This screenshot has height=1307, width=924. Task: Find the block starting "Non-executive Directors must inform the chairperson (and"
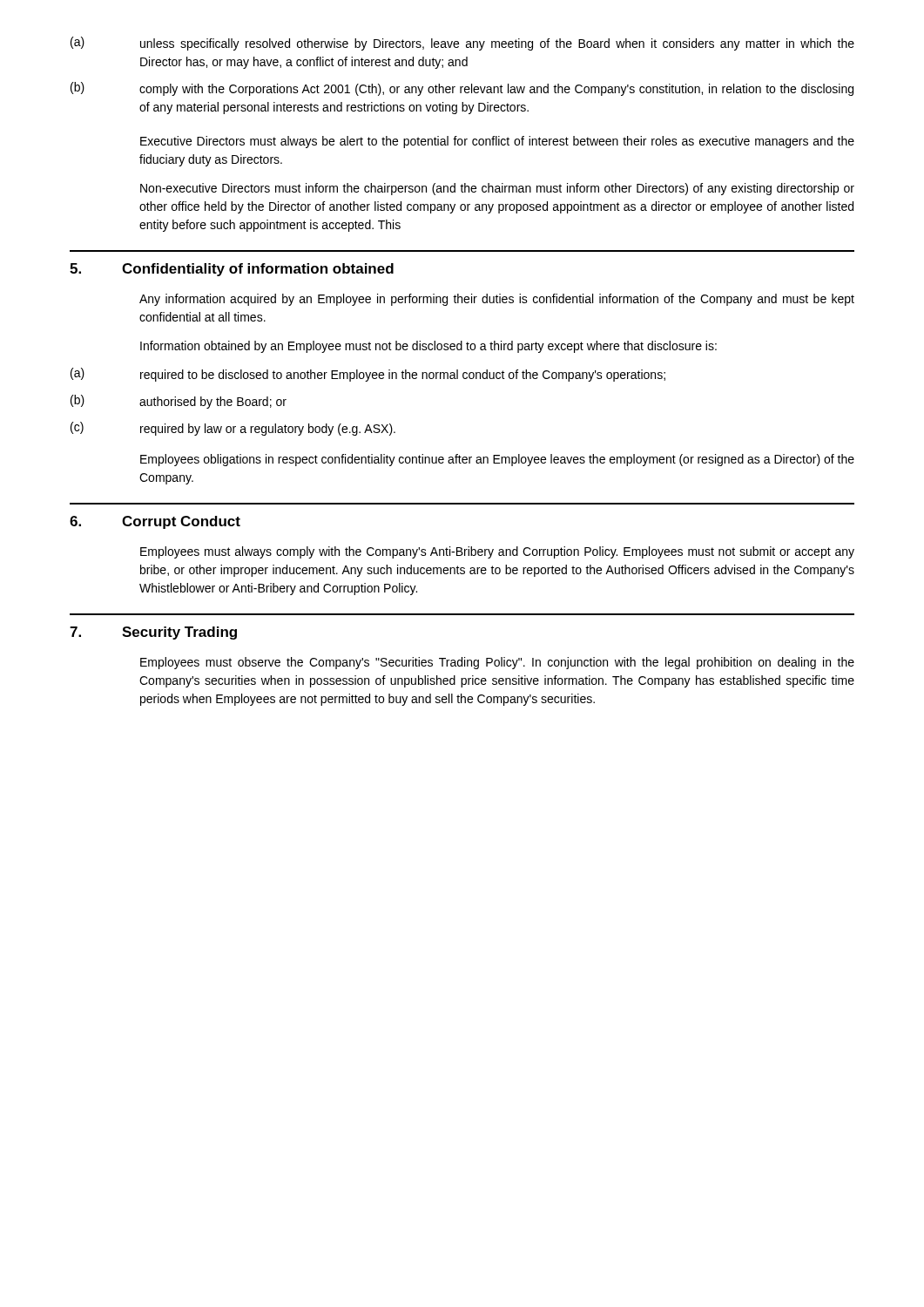(x=497, y=207)
